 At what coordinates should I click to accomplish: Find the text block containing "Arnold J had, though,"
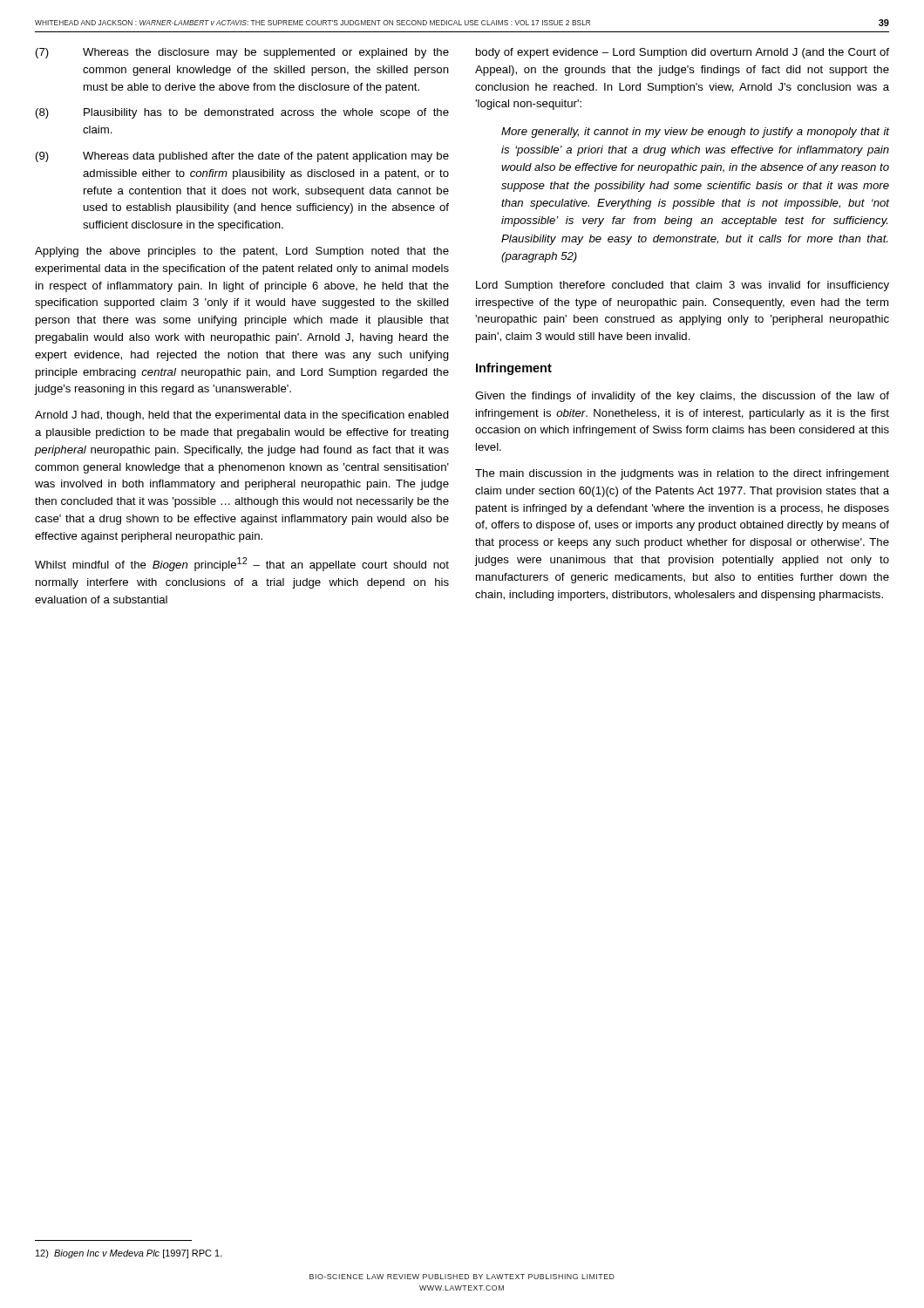click(242, 475)
